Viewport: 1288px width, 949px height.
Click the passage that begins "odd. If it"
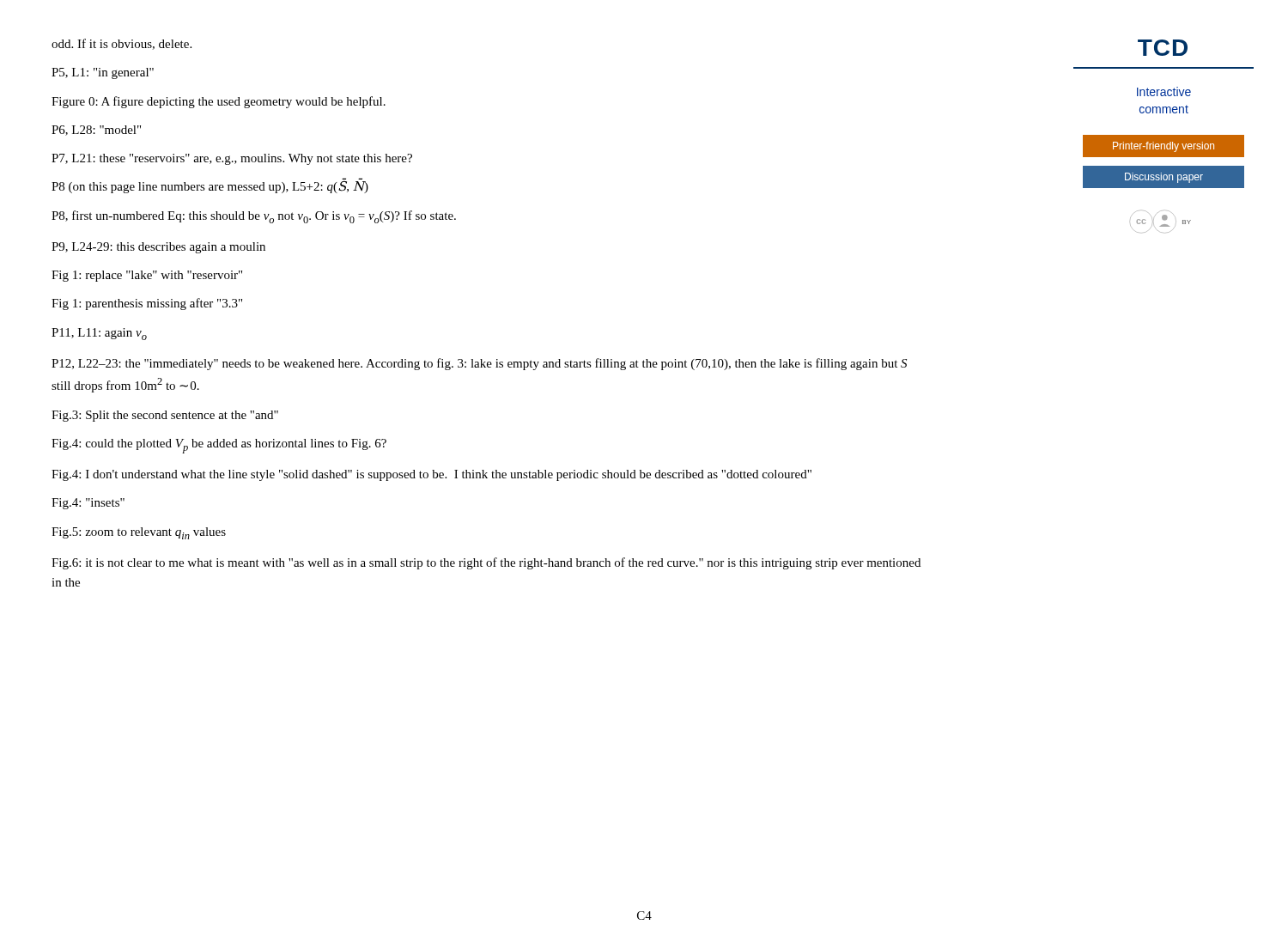point(122,44)
